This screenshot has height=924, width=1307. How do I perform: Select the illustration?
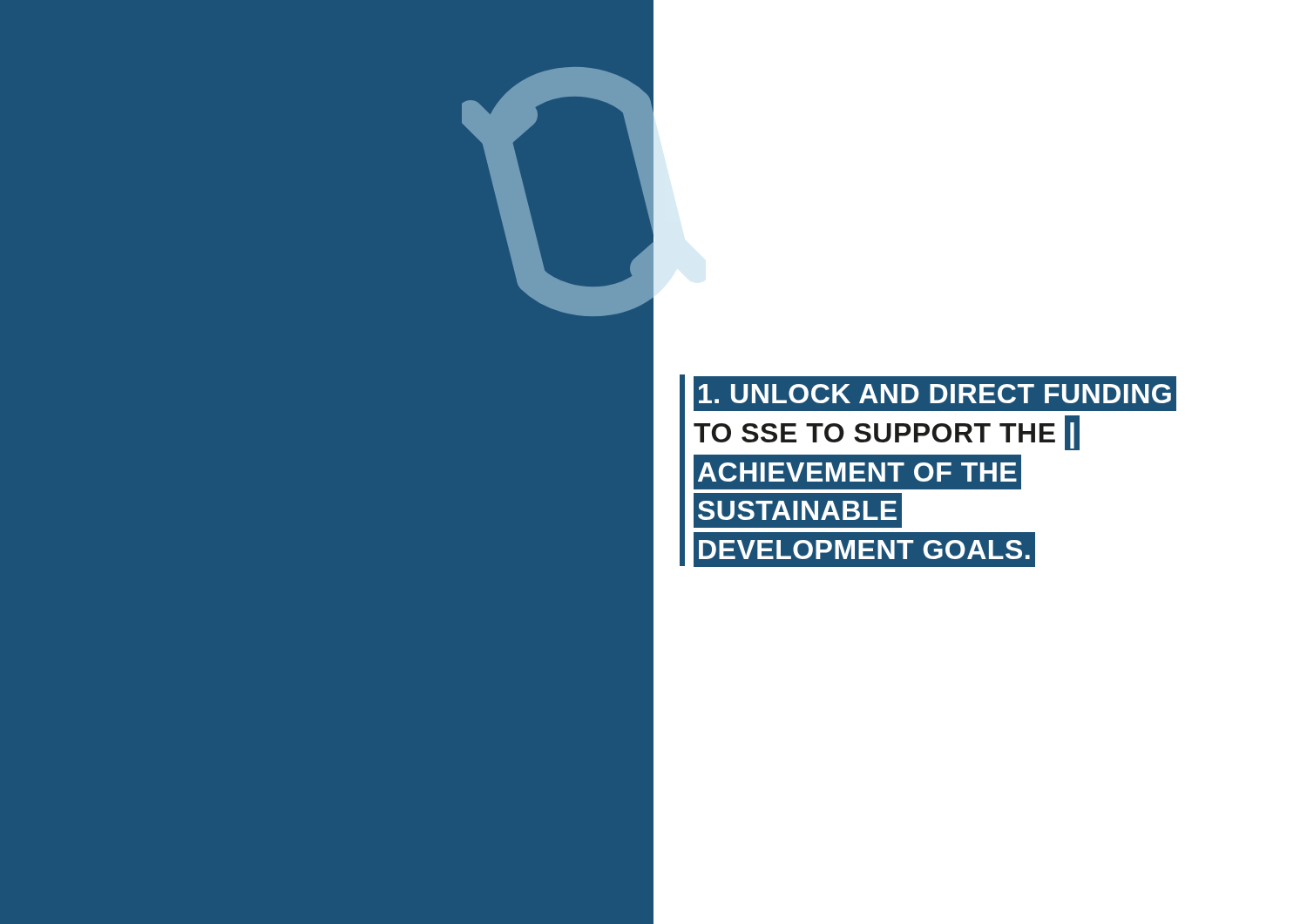584,196
